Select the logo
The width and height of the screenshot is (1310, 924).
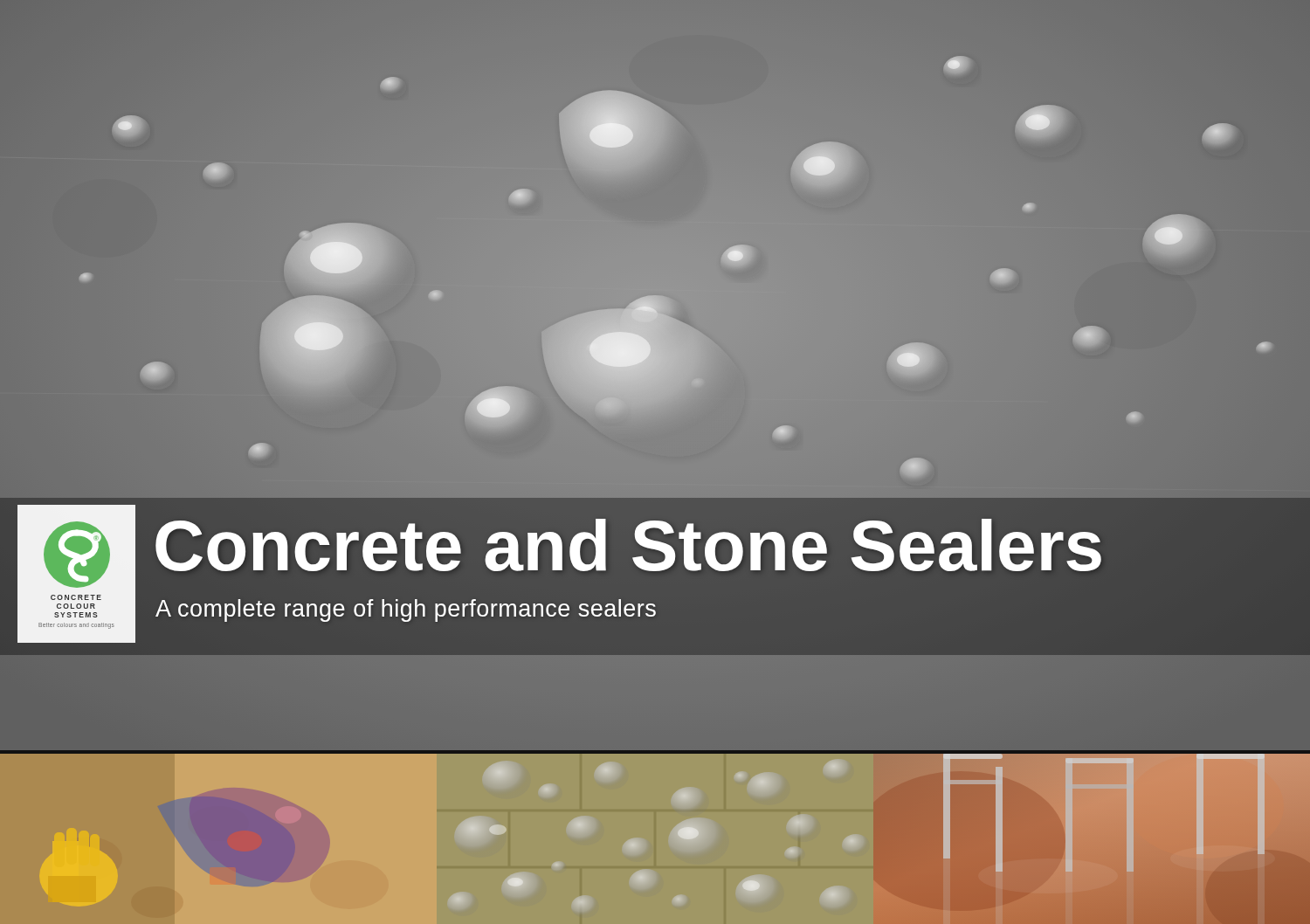click(x=76, y=574)
